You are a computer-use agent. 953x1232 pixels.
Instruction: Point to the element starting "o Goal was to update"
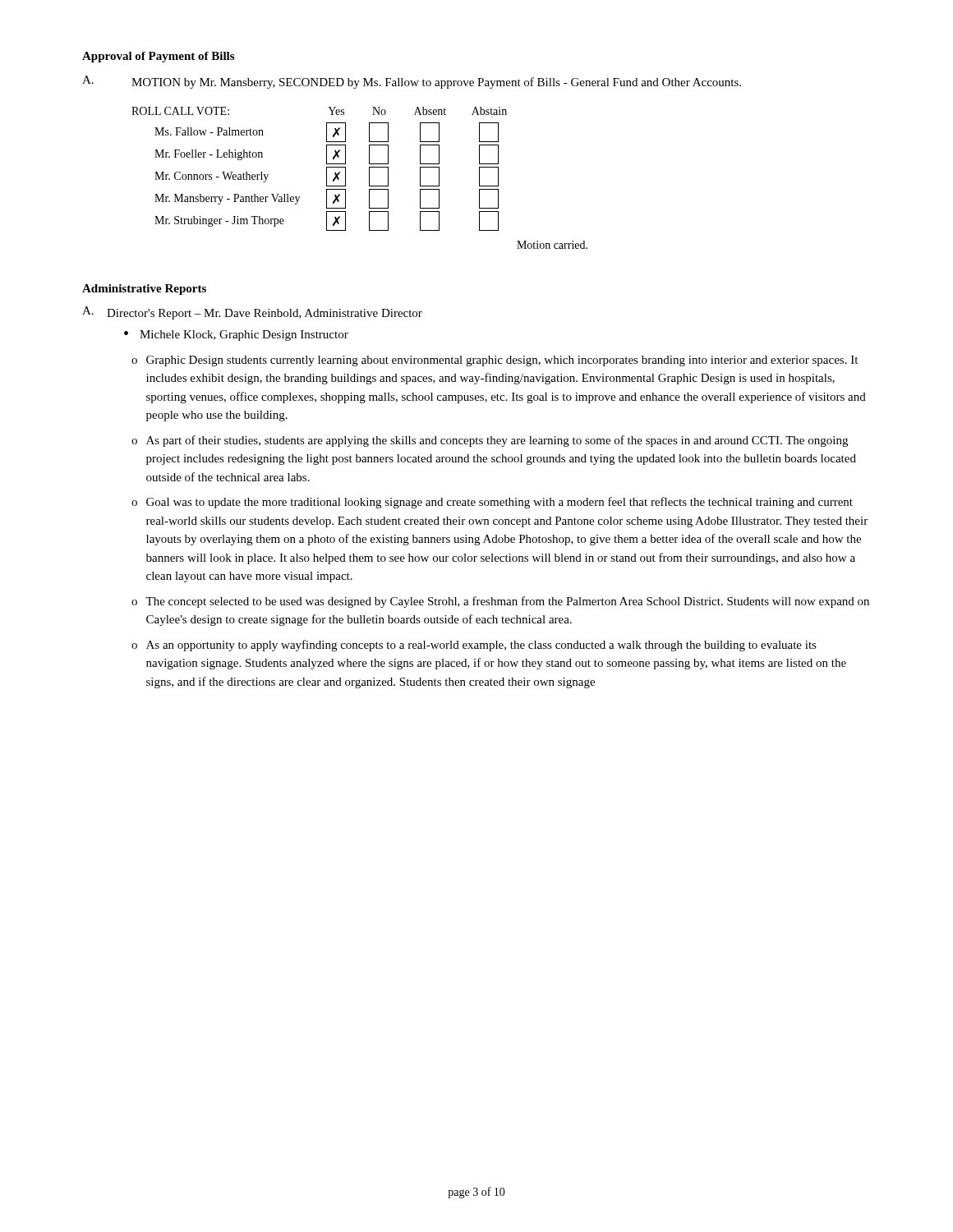pos(501,539)
